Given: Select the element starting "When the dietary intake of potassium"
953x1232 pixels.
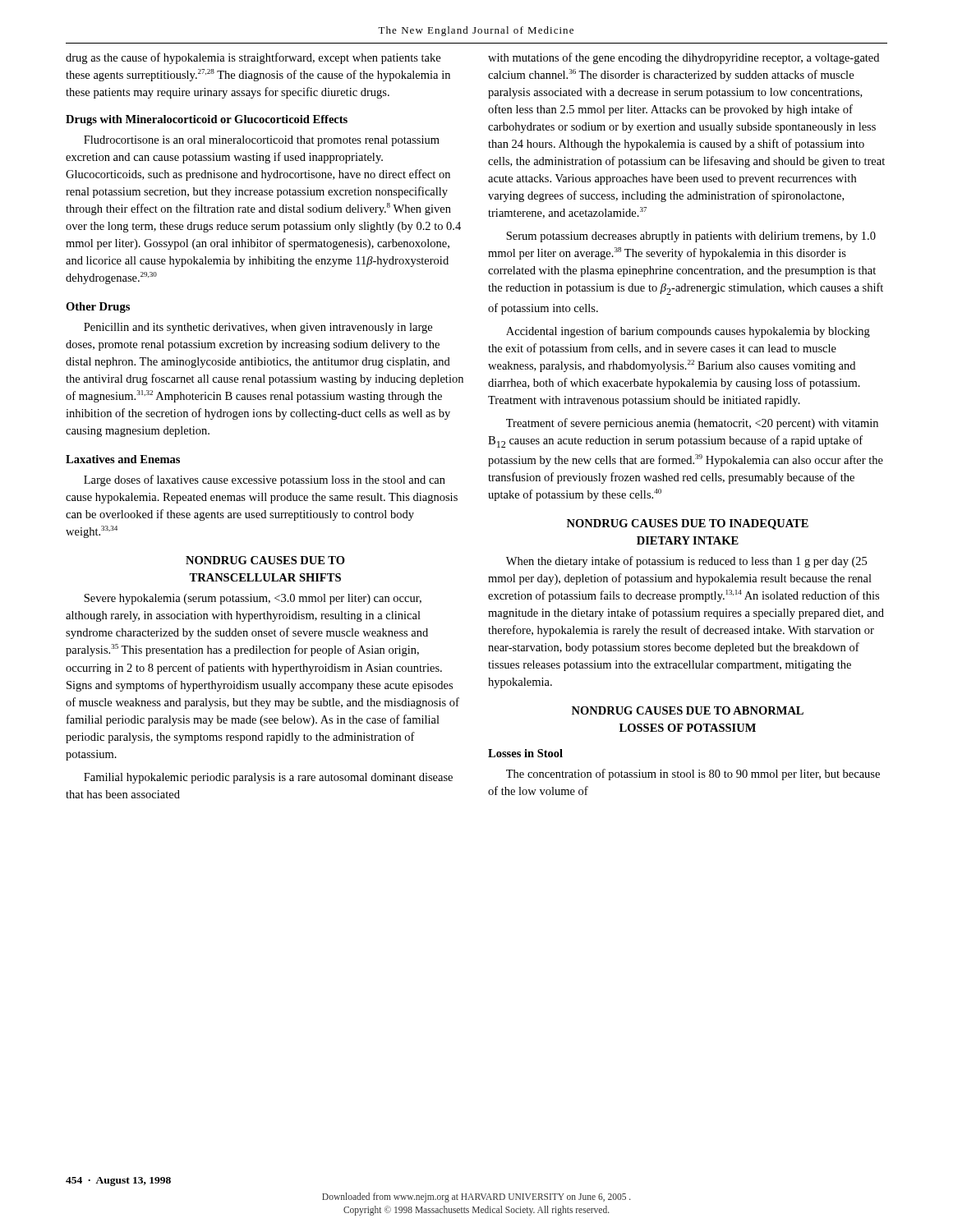Looking at the screenshot, I should [x=688, y=622].
